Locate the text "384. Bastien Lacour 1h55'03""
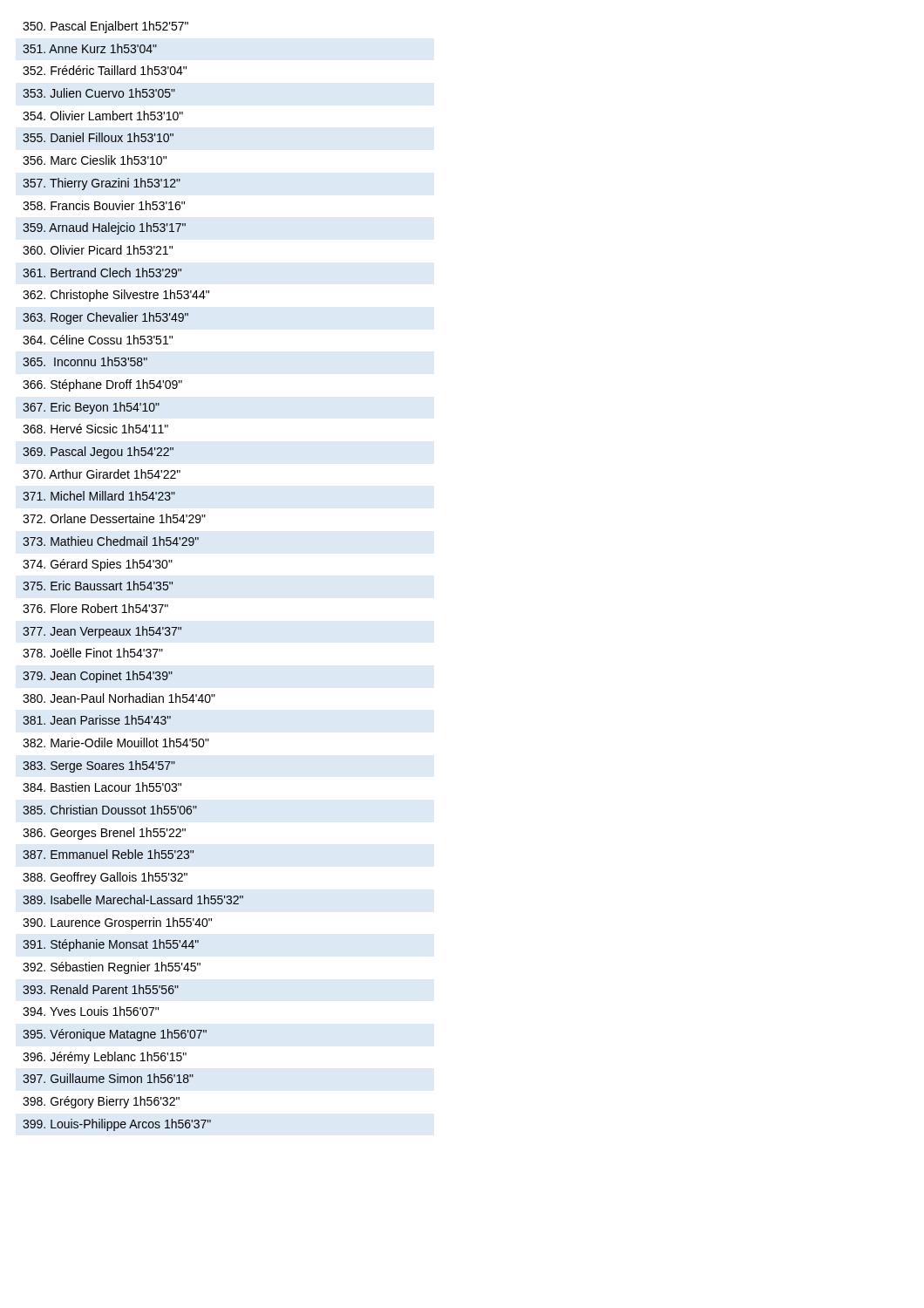This screenshot has height=1308, width=924. (x=102, y=788)
